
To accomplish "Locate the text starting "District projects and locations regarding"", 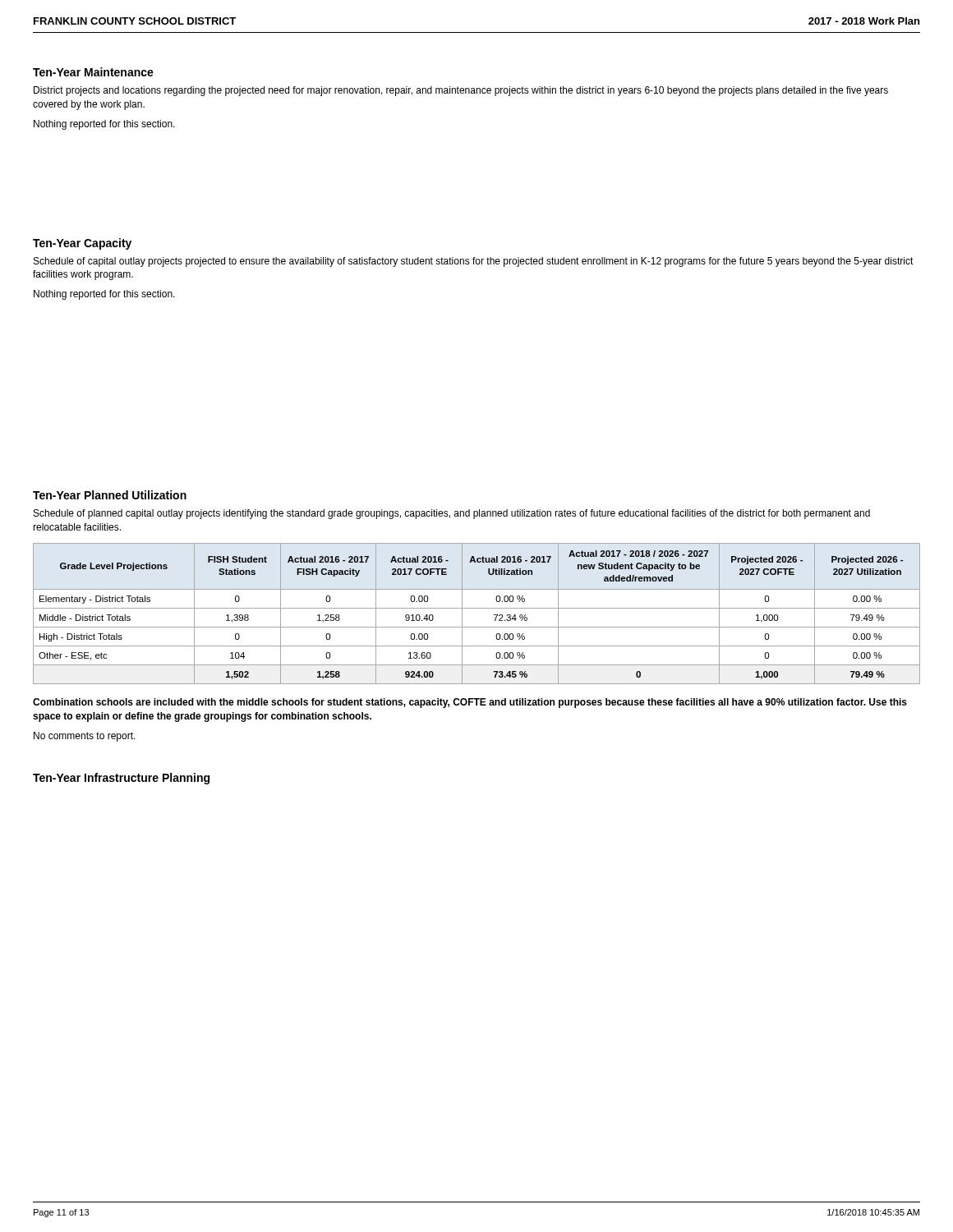I will pyautogui.click(x=461, y=97).
